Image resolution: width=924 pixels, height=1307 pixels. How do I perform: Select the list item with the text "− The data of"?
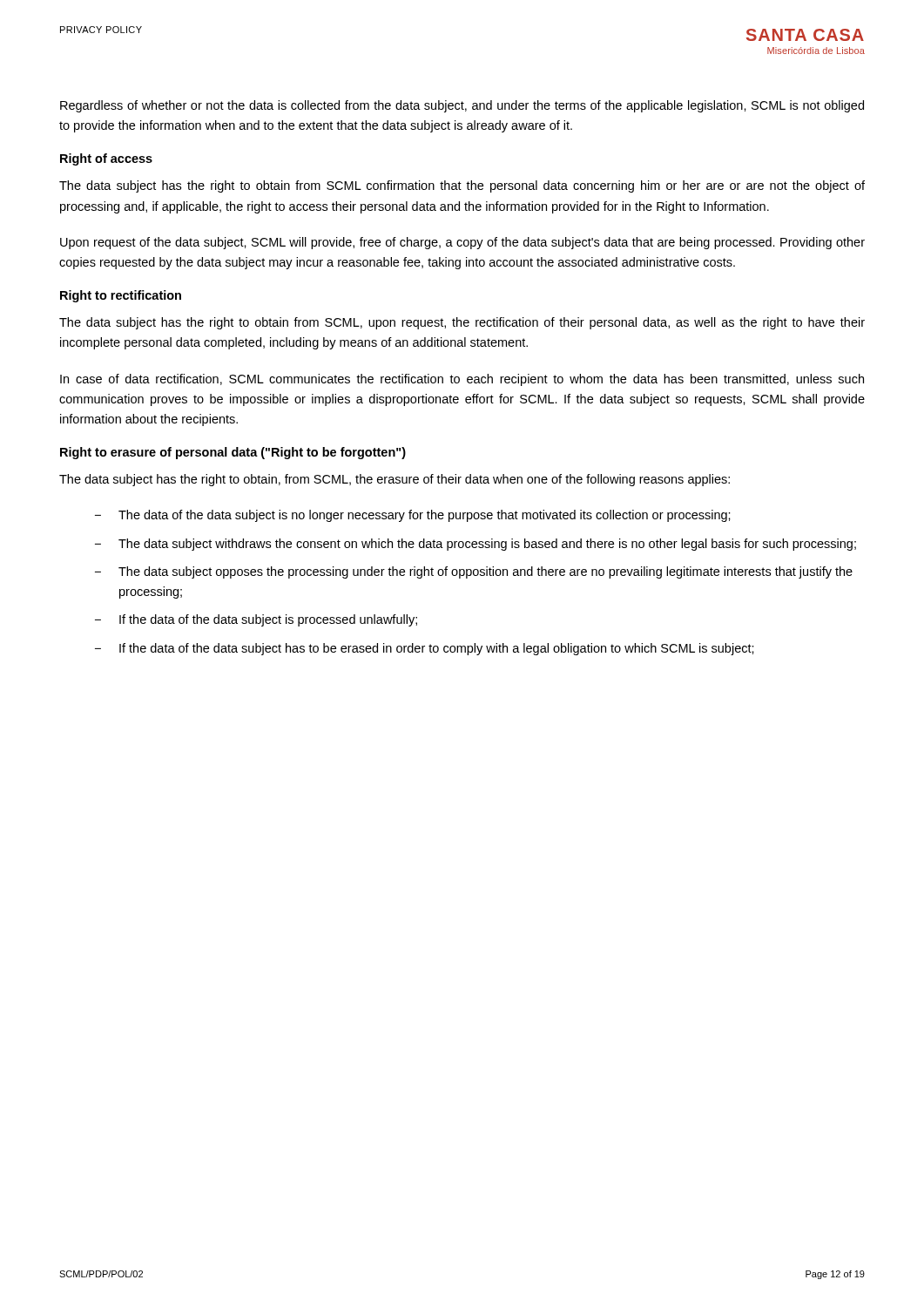click(479, 515)
